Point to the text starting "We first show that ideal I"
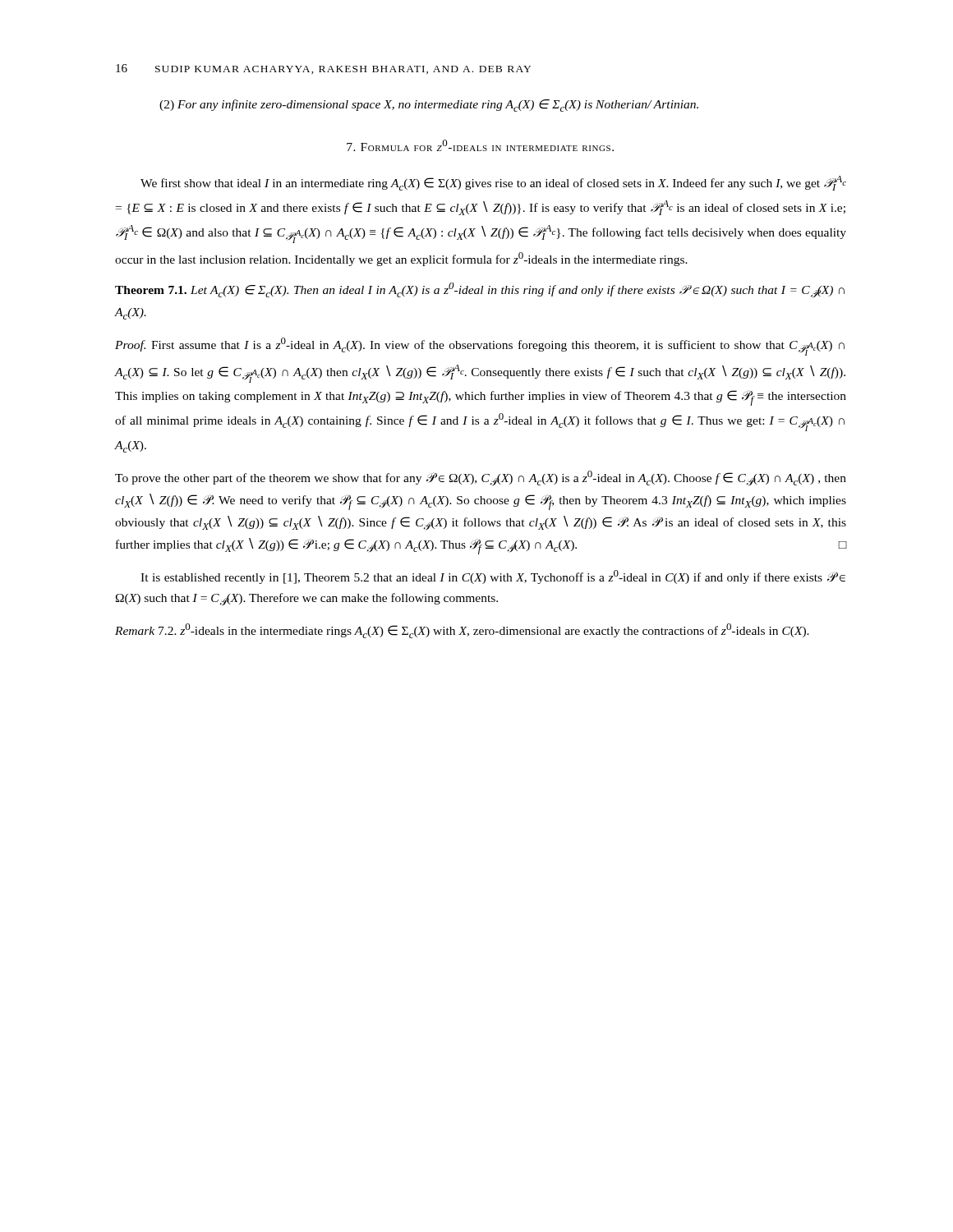 click(x=481, y=219)
